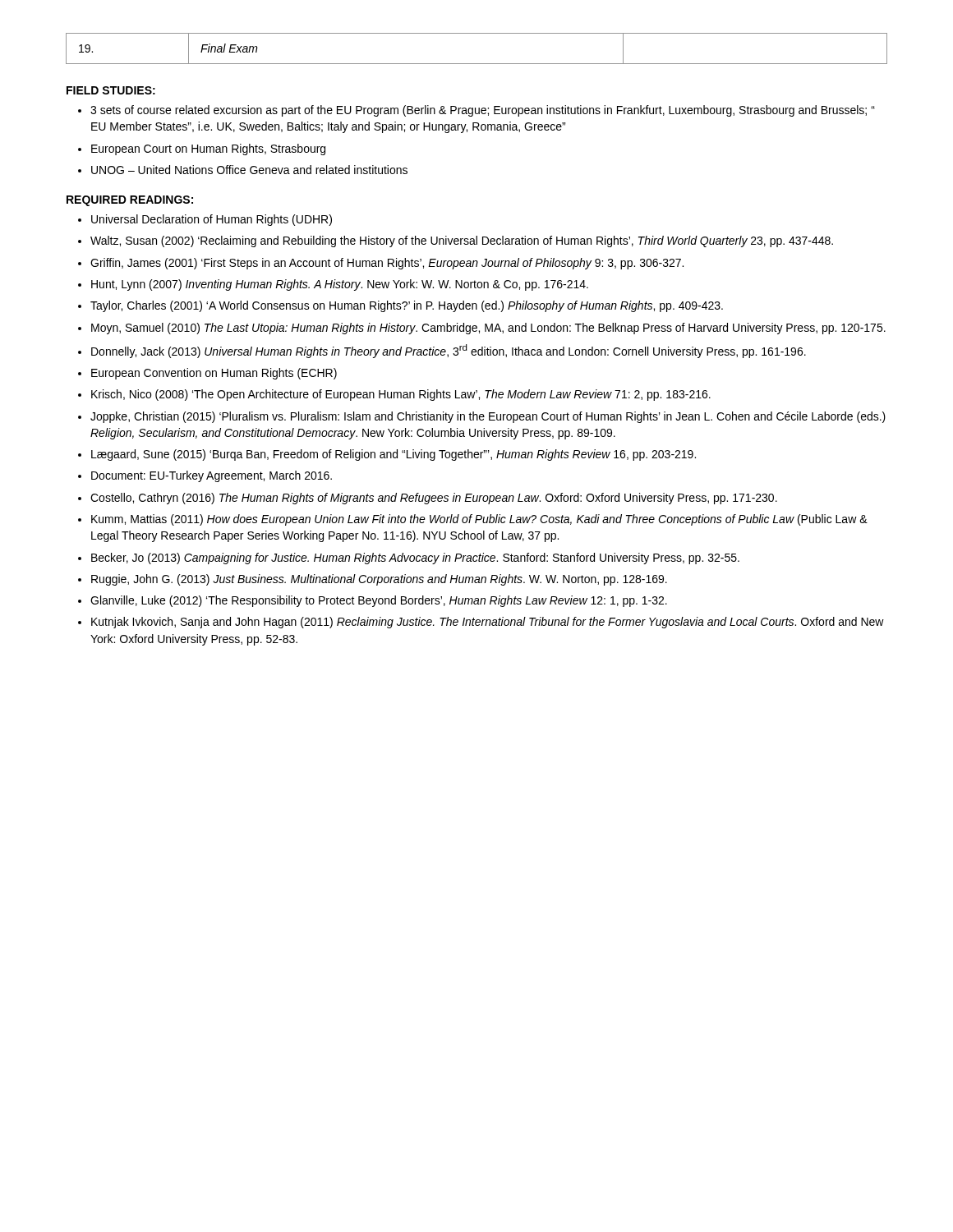Point to the element starting "Taylor, Charles (2001)"

(x=407, y=306)
